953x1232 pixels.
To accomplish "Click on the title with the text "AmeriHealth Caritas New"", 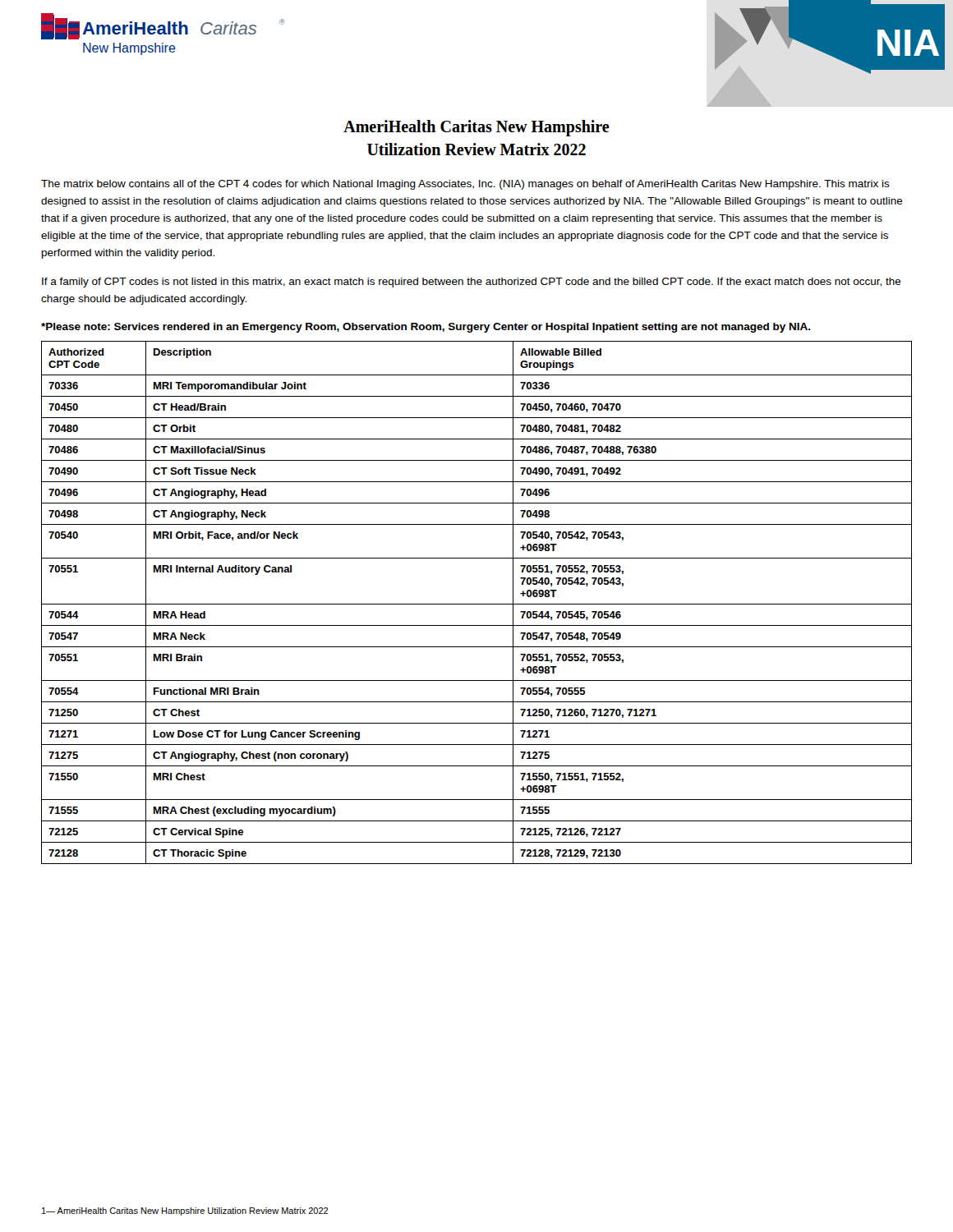I will pos(476,138).
